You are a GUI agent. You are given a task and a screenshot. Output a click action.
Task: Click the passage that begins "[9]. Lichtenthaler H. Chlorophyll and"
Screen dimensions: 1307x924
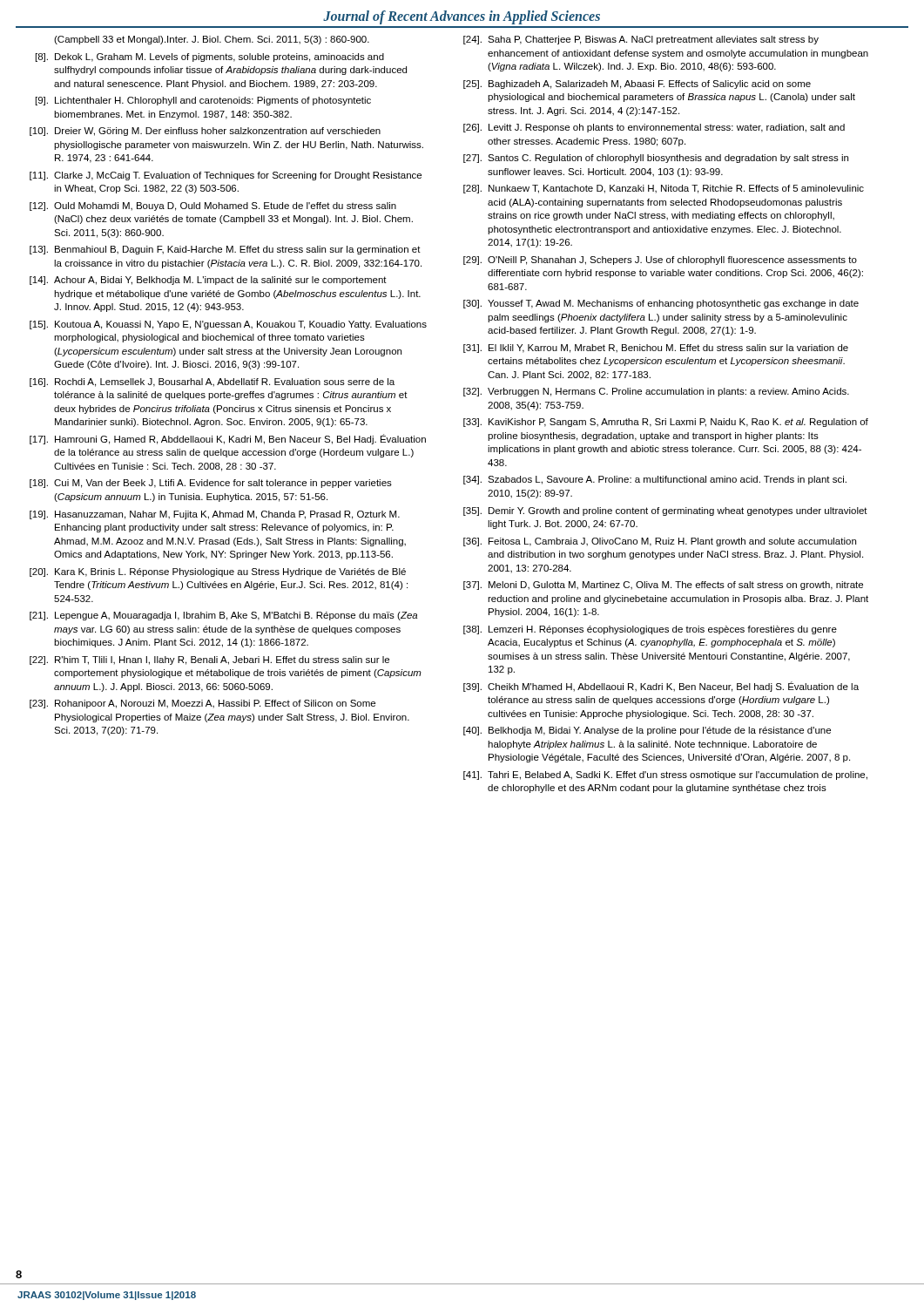tap(221, 108)
